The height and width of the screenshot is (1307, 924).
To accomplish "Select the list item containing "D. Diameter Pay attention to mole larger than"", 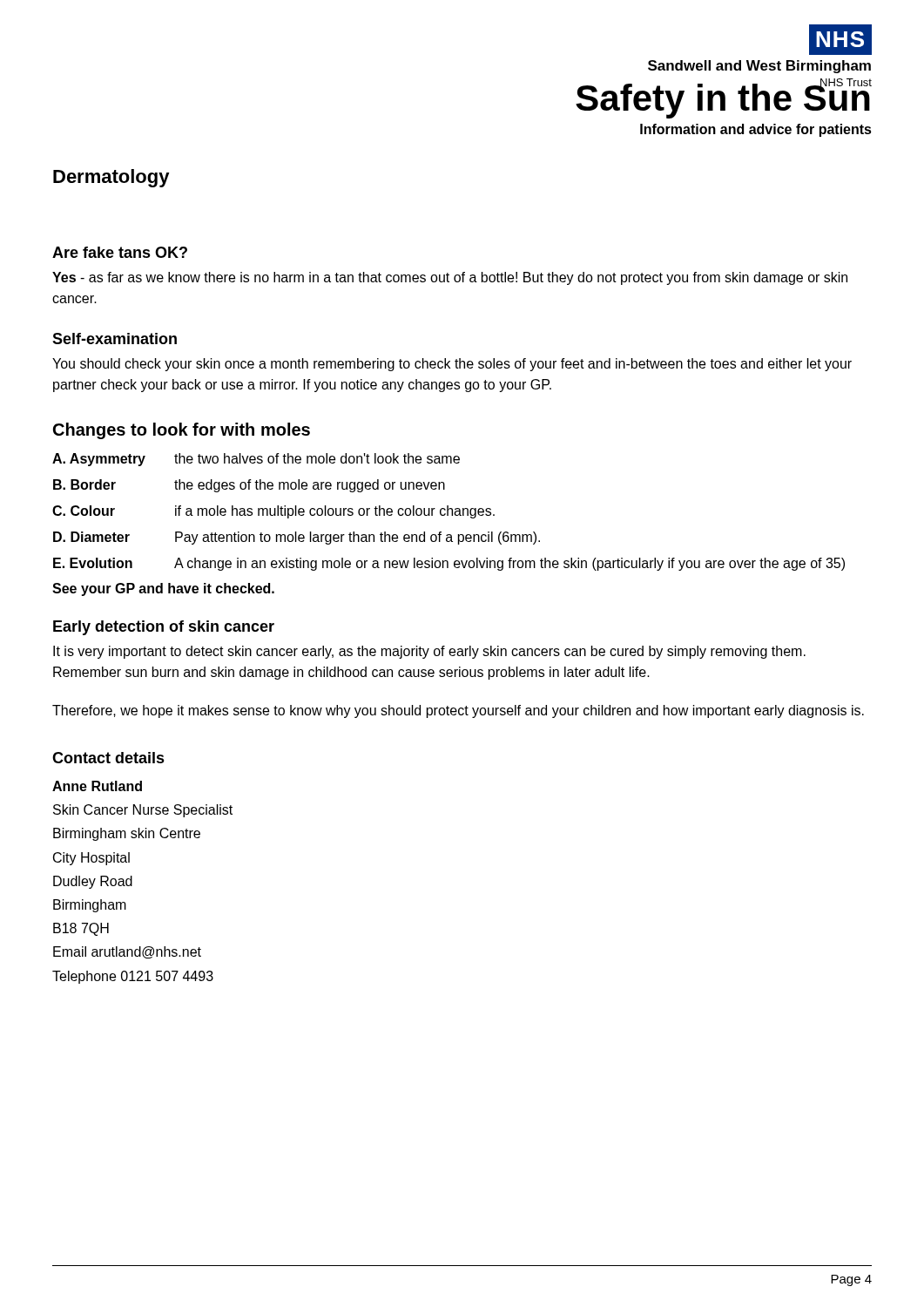I will coord(462,538).
